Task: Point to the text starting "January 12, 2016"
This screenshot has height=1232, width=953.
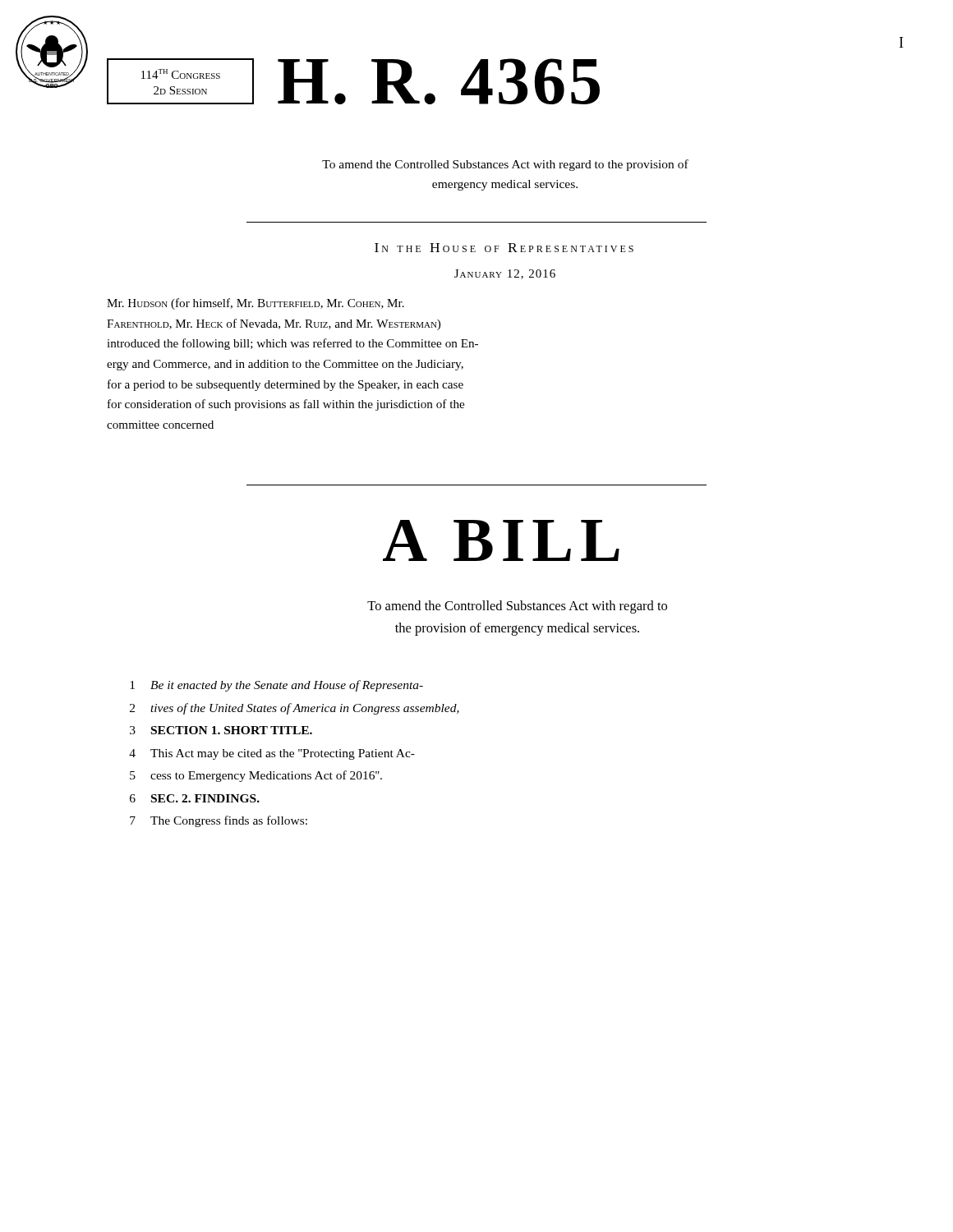Action: click(x=505, y=274)
